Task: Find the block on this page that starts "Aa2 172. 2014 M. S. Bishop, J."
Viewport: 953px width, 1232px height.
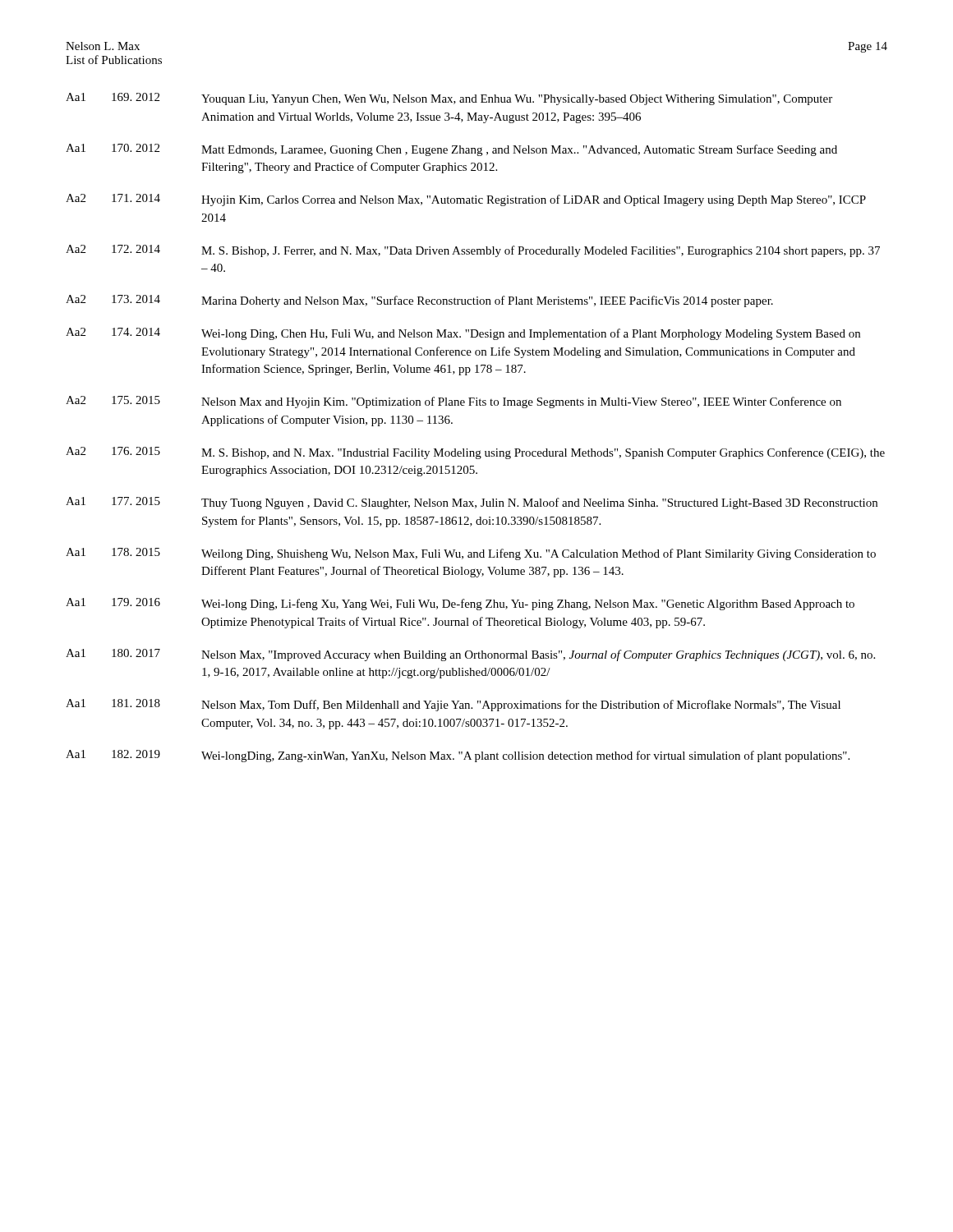Action: pos(476,260)
